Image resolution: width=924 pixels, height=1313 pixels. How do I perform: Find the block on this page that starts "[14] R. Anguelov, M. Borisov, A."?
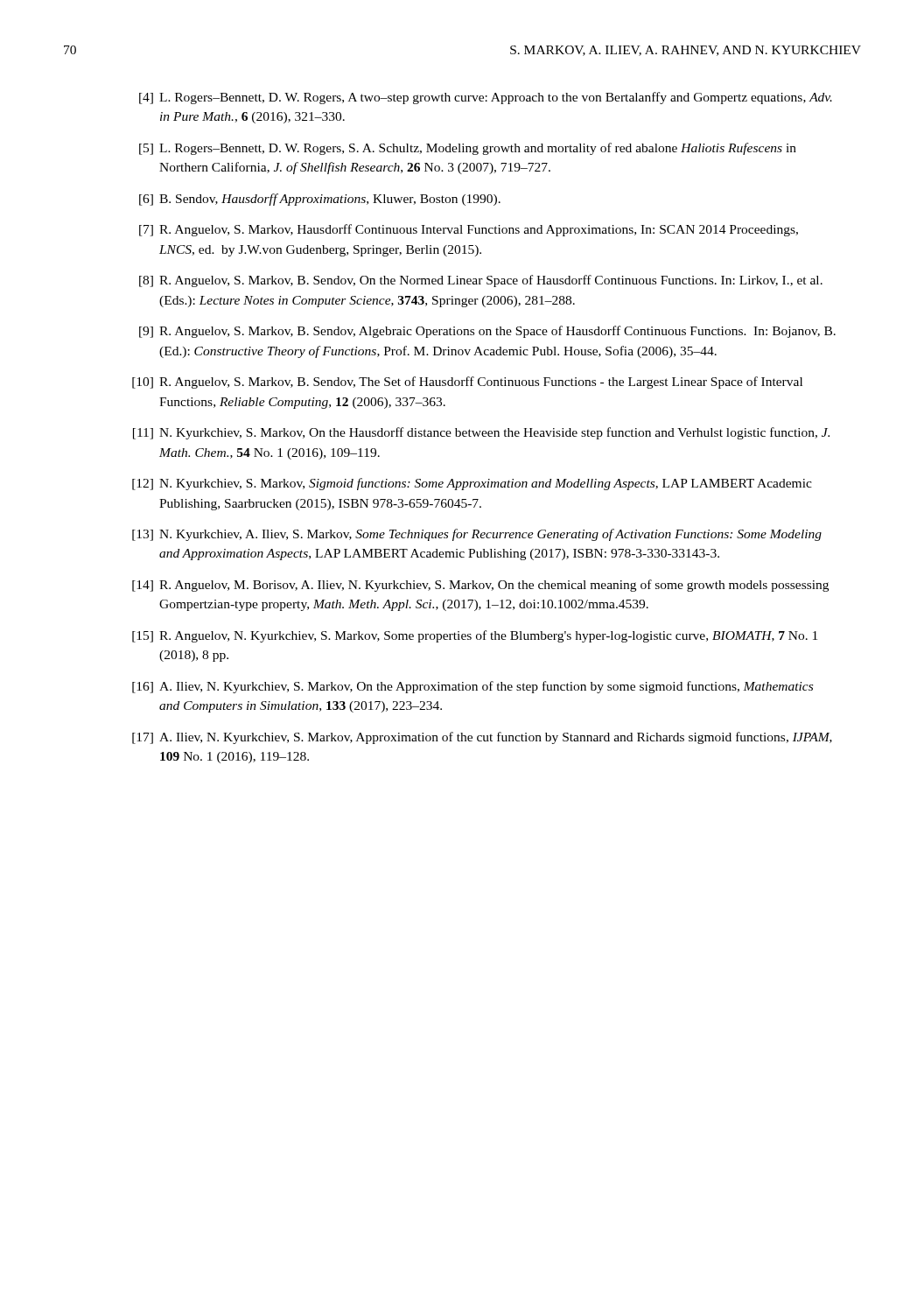click(x=475, y=595)
